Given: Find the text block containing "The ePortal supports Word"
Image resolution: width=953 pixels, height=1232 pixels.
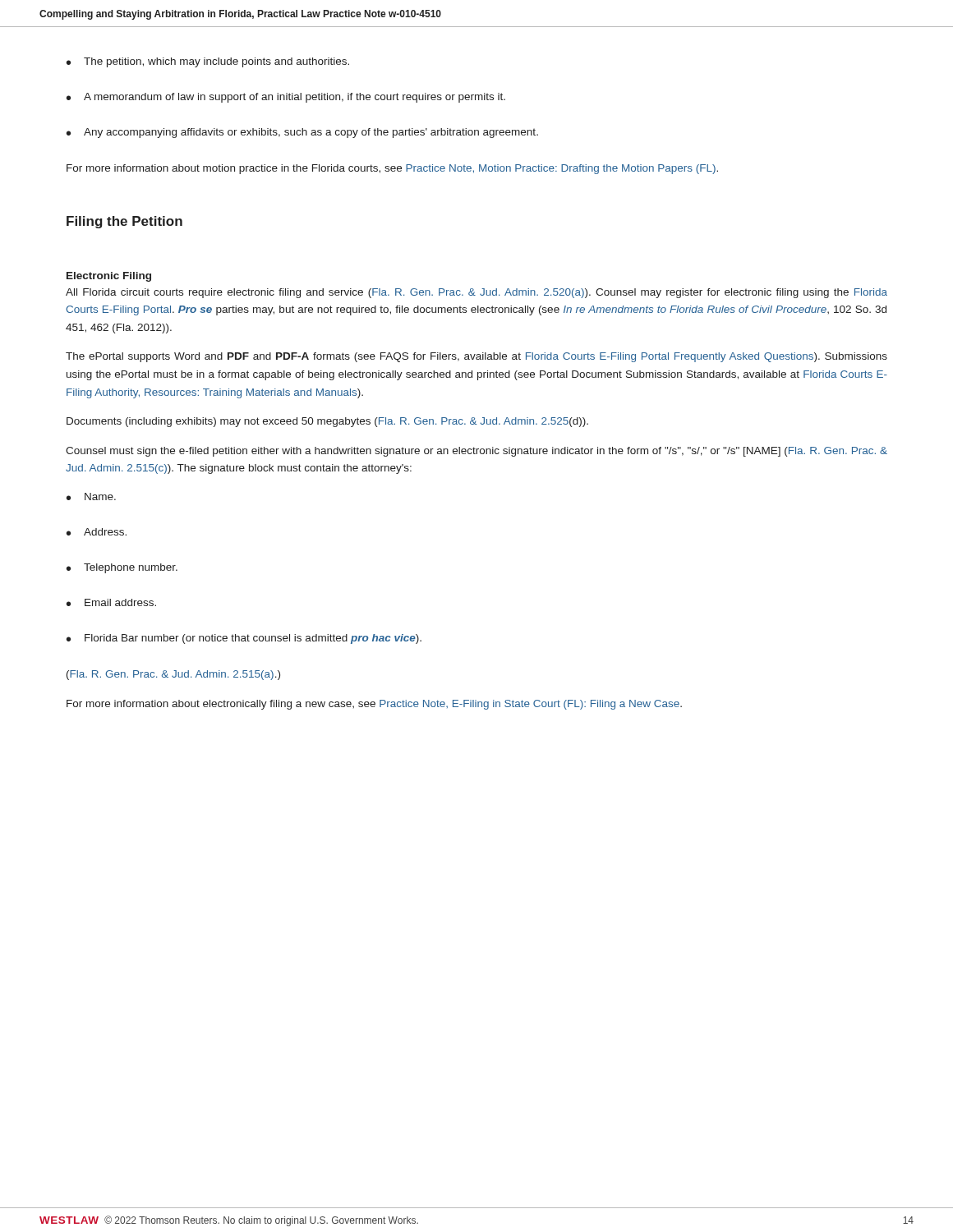Looking at the screenshot, I should pos(476,374).
